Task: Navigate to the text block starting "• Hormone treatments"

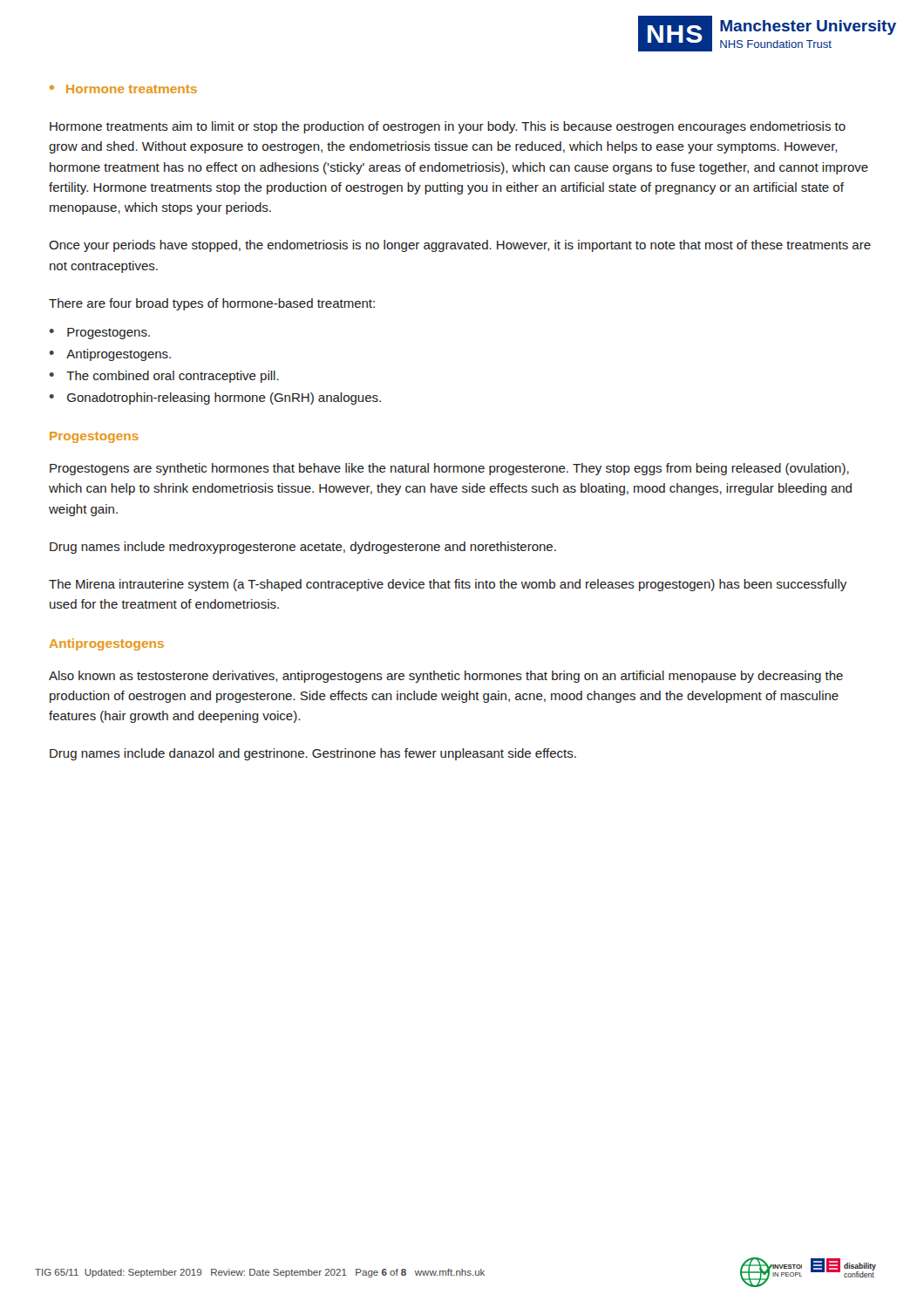Action: point(123,88)
